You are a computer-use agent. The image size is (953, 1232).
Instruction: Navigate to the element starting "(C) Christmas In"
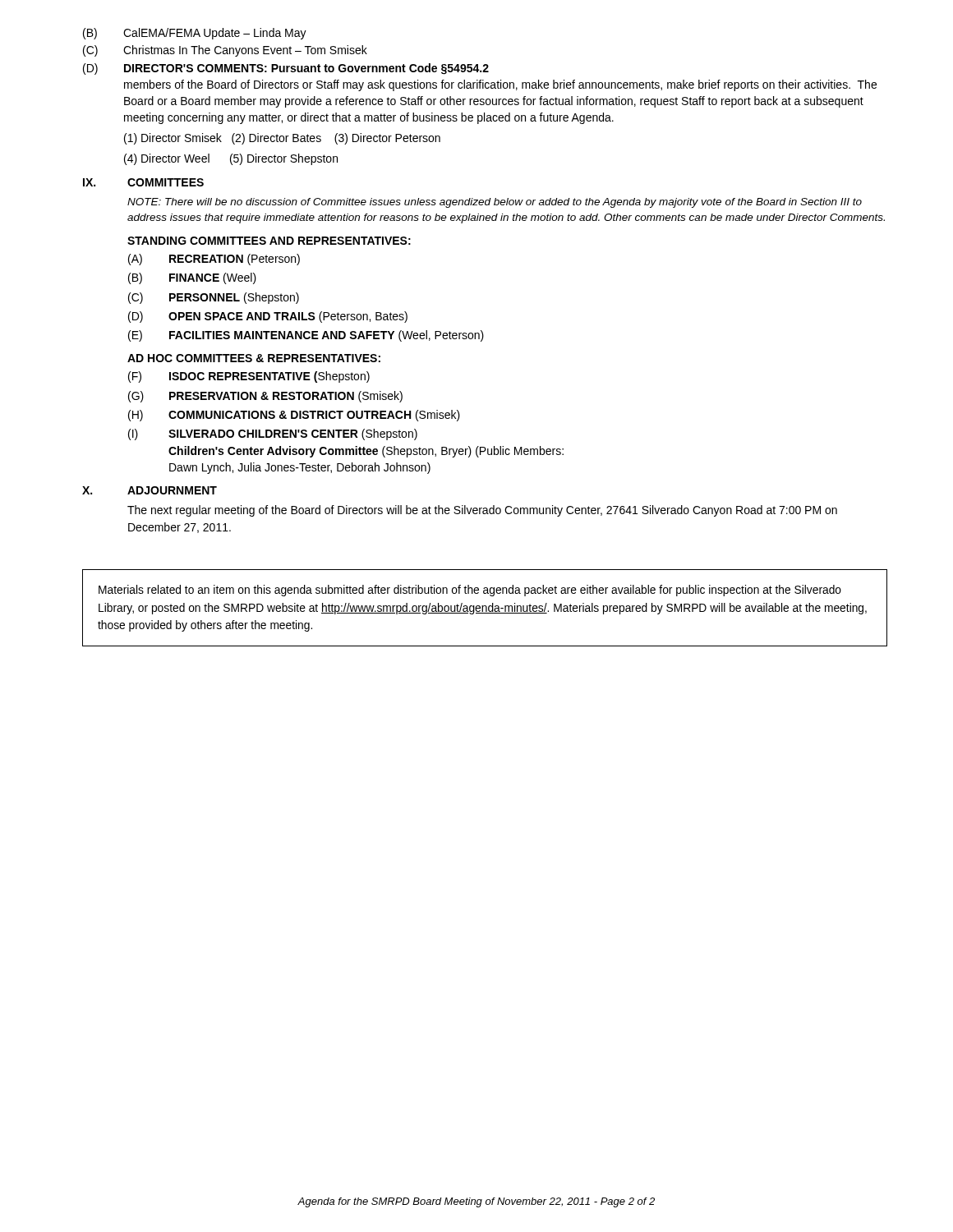tap(225, 51)
